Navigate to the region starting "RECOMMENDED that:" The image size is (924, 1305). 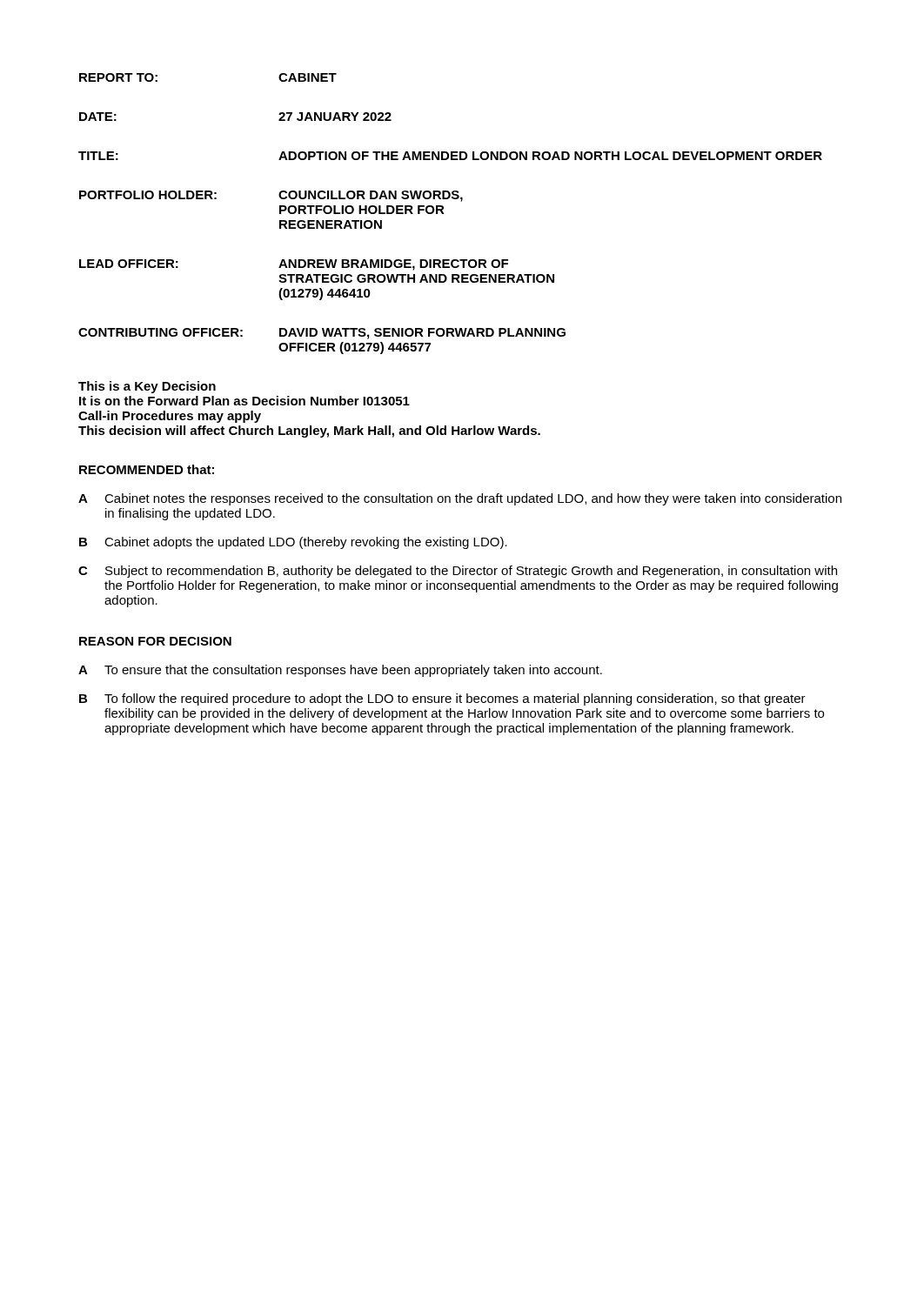[147, 469]
